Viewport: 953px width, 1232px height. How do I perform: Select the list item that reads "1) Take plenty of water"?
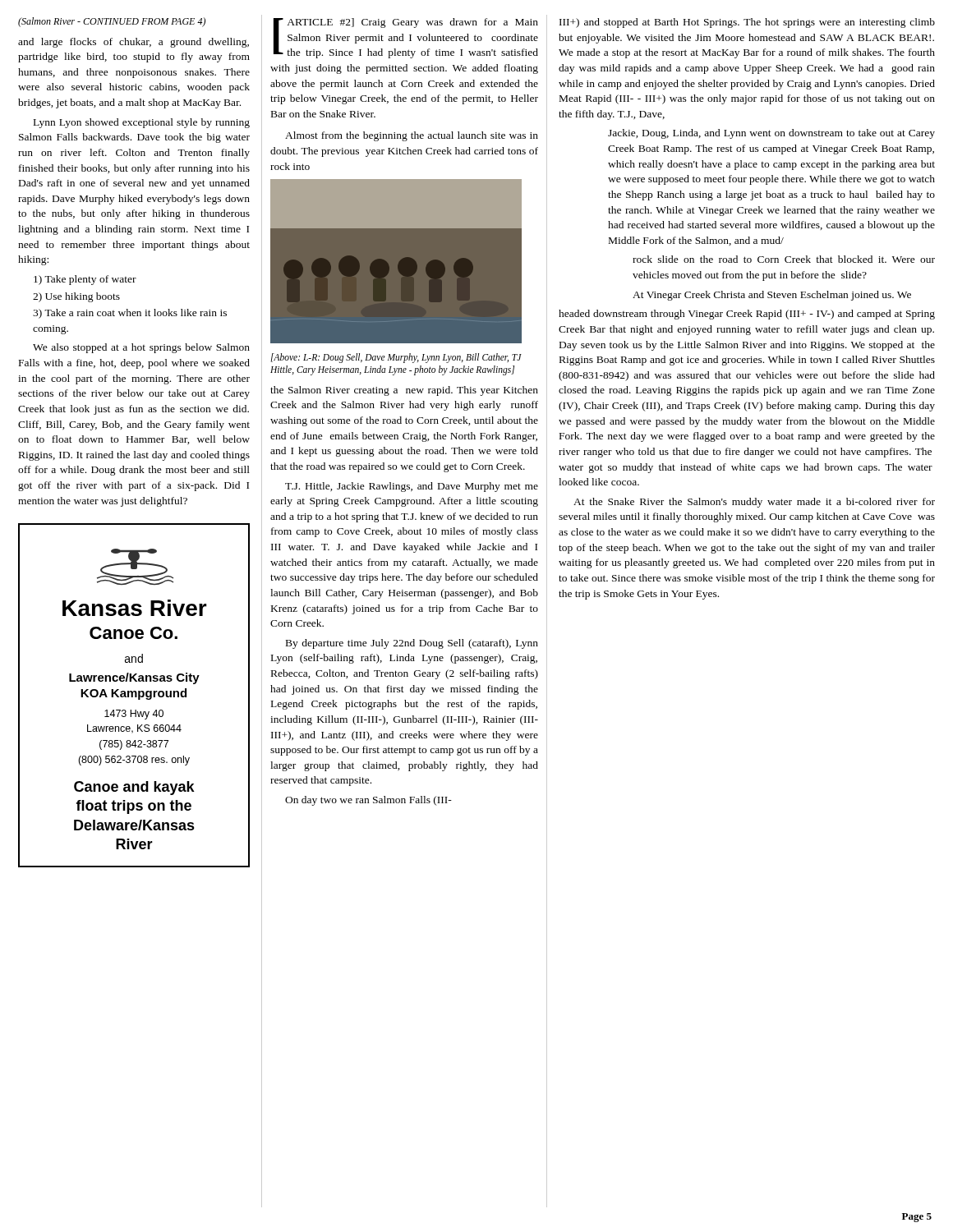[x=84, y=279]
